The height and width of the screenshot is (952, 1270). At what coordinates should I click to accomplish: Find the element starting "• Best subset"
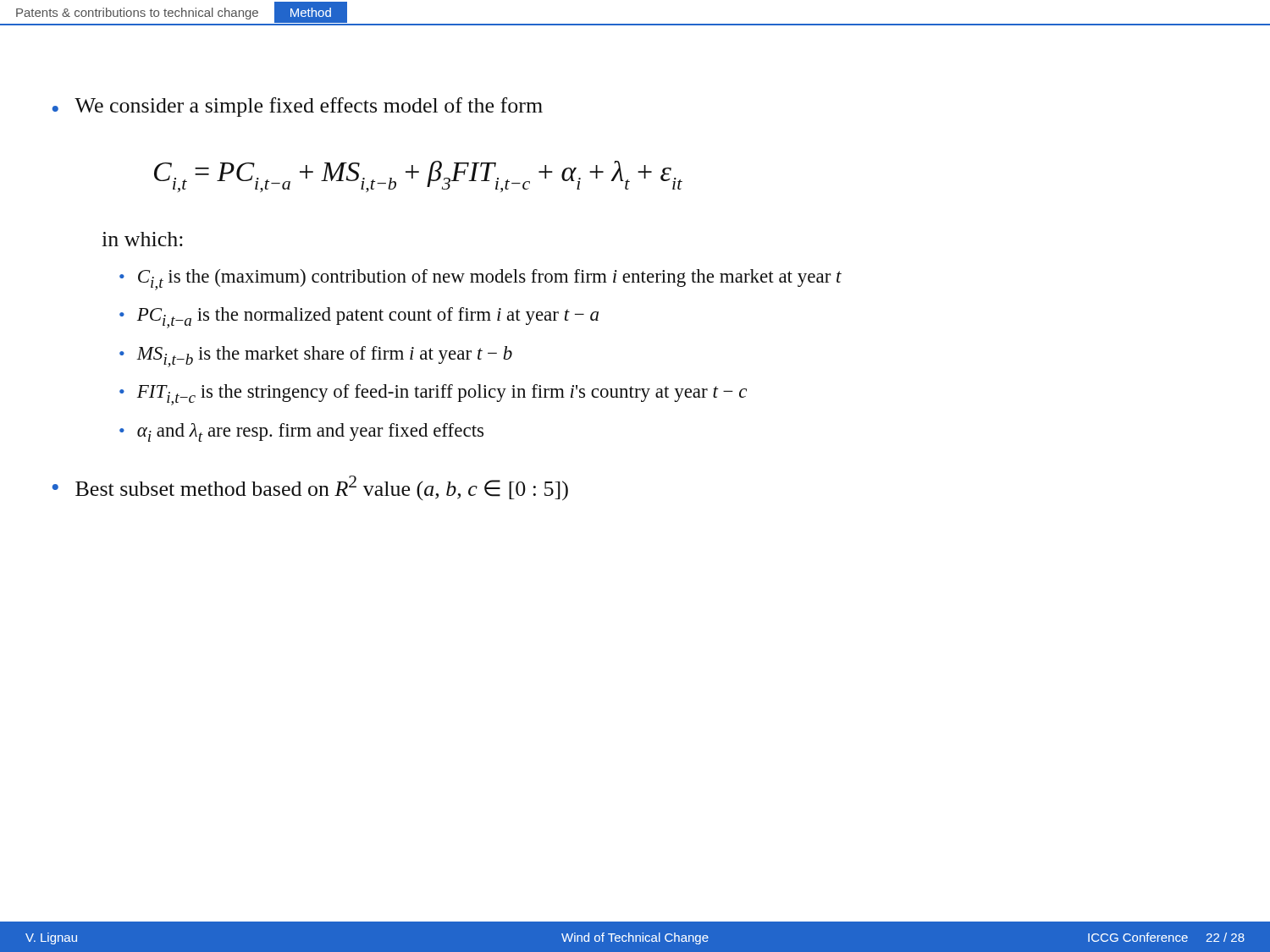click(310, 488)
